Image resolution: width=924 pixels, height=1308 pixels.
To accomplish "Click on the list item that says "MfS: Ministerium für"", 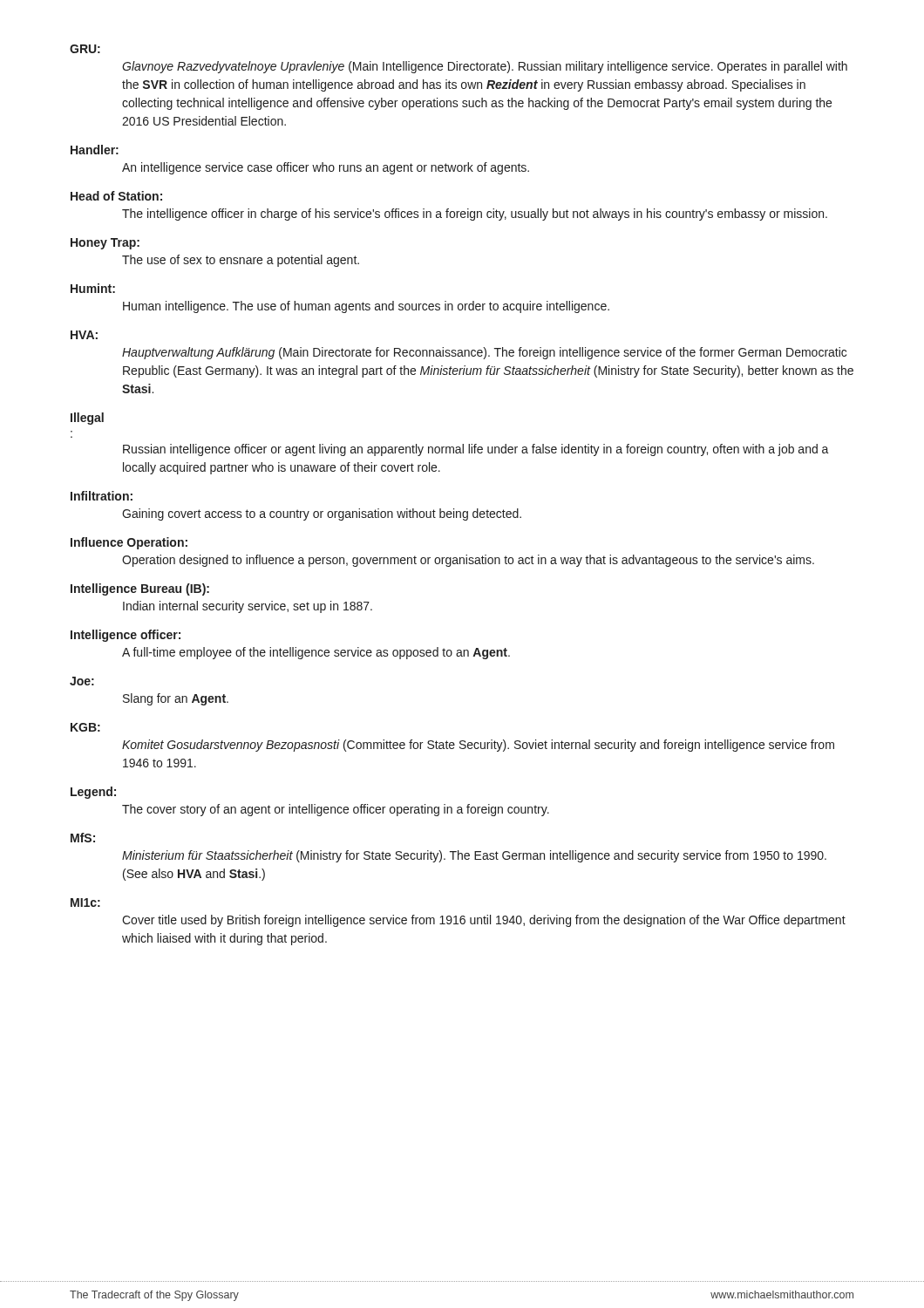I will (x=462, y=857).
